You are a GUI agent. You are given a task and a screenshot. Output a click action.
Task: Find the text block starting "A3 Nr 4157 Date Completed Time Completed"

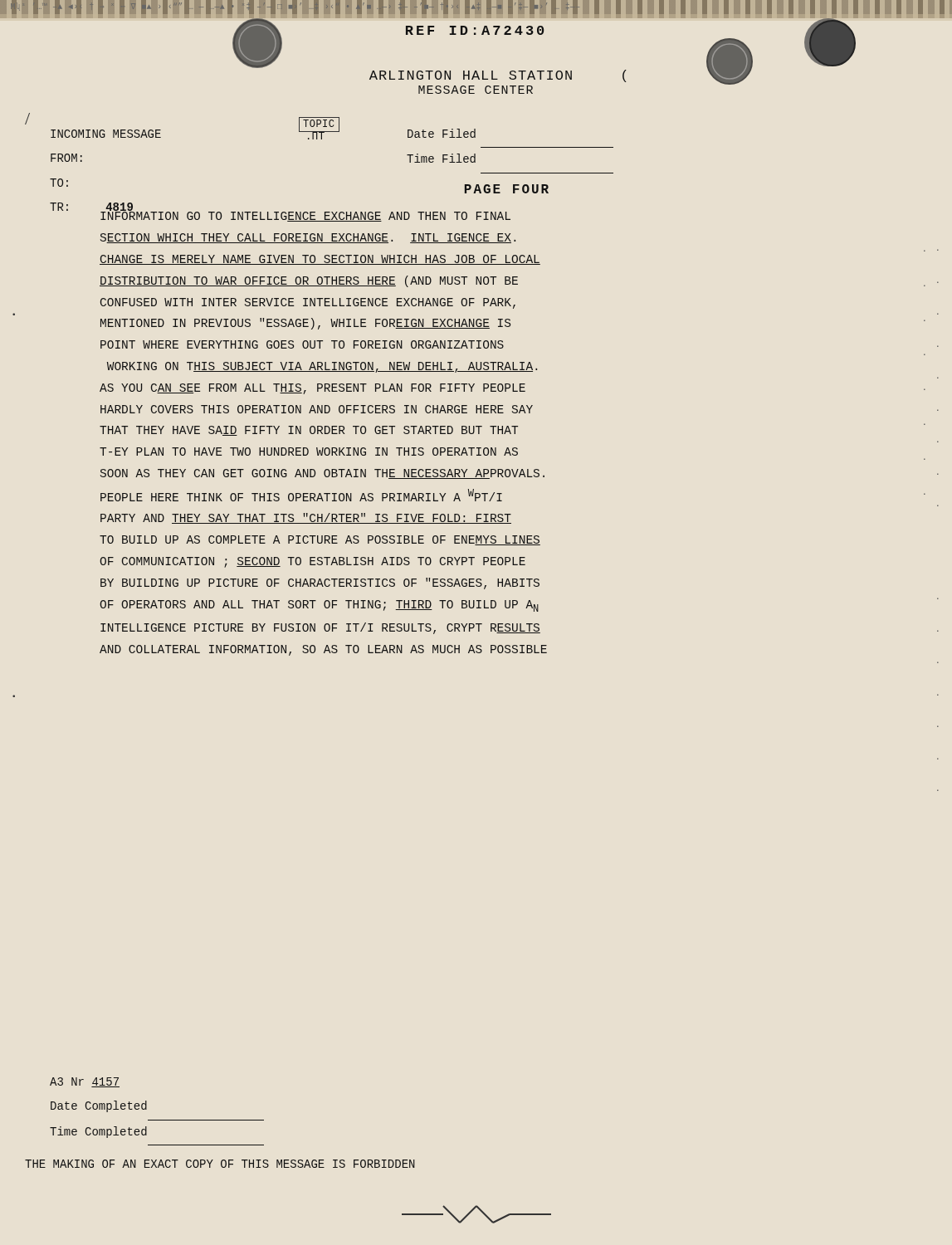[x=157, y=1108]
